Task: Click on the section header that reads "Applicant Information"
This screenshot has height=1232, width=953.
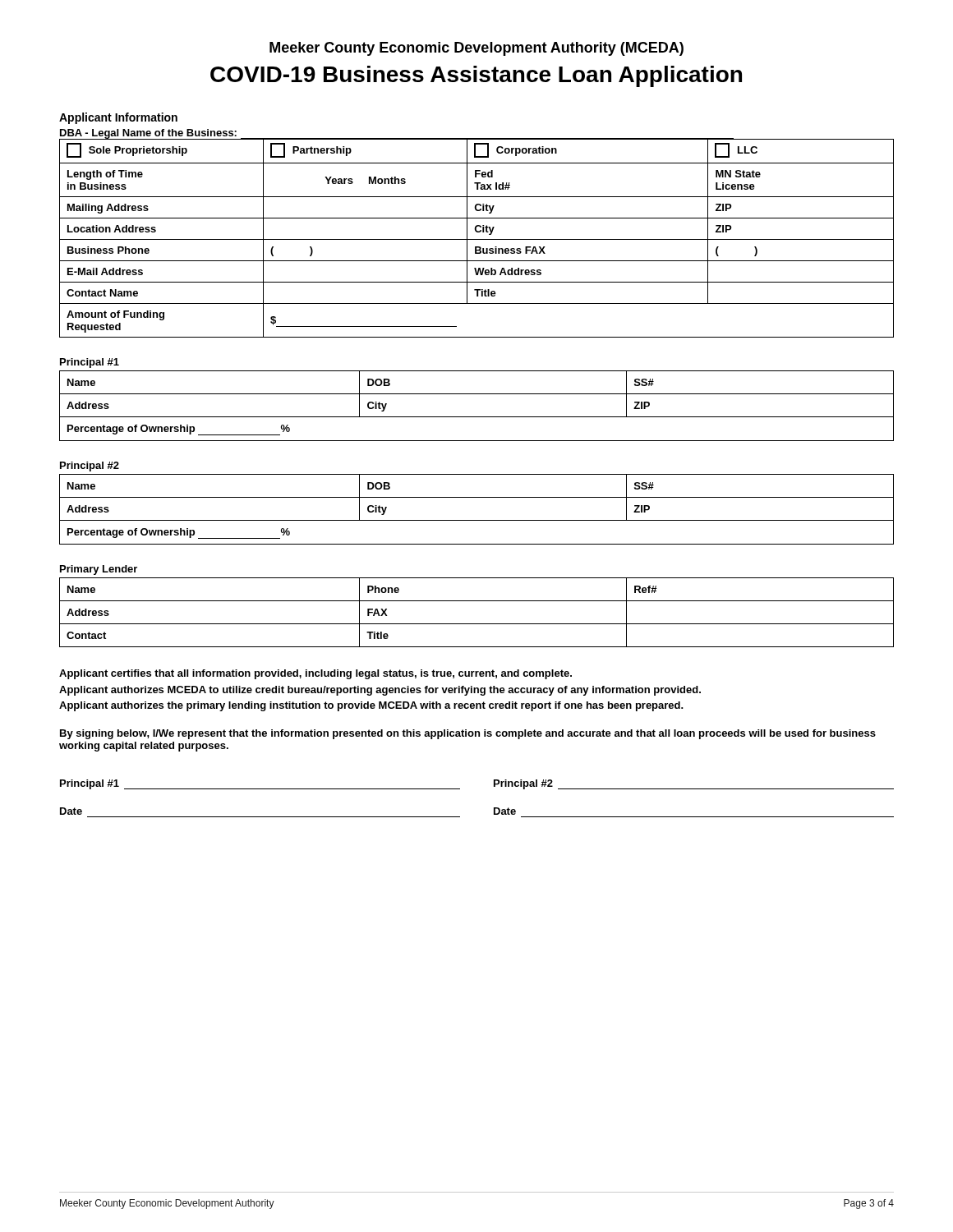Action: 119,117
